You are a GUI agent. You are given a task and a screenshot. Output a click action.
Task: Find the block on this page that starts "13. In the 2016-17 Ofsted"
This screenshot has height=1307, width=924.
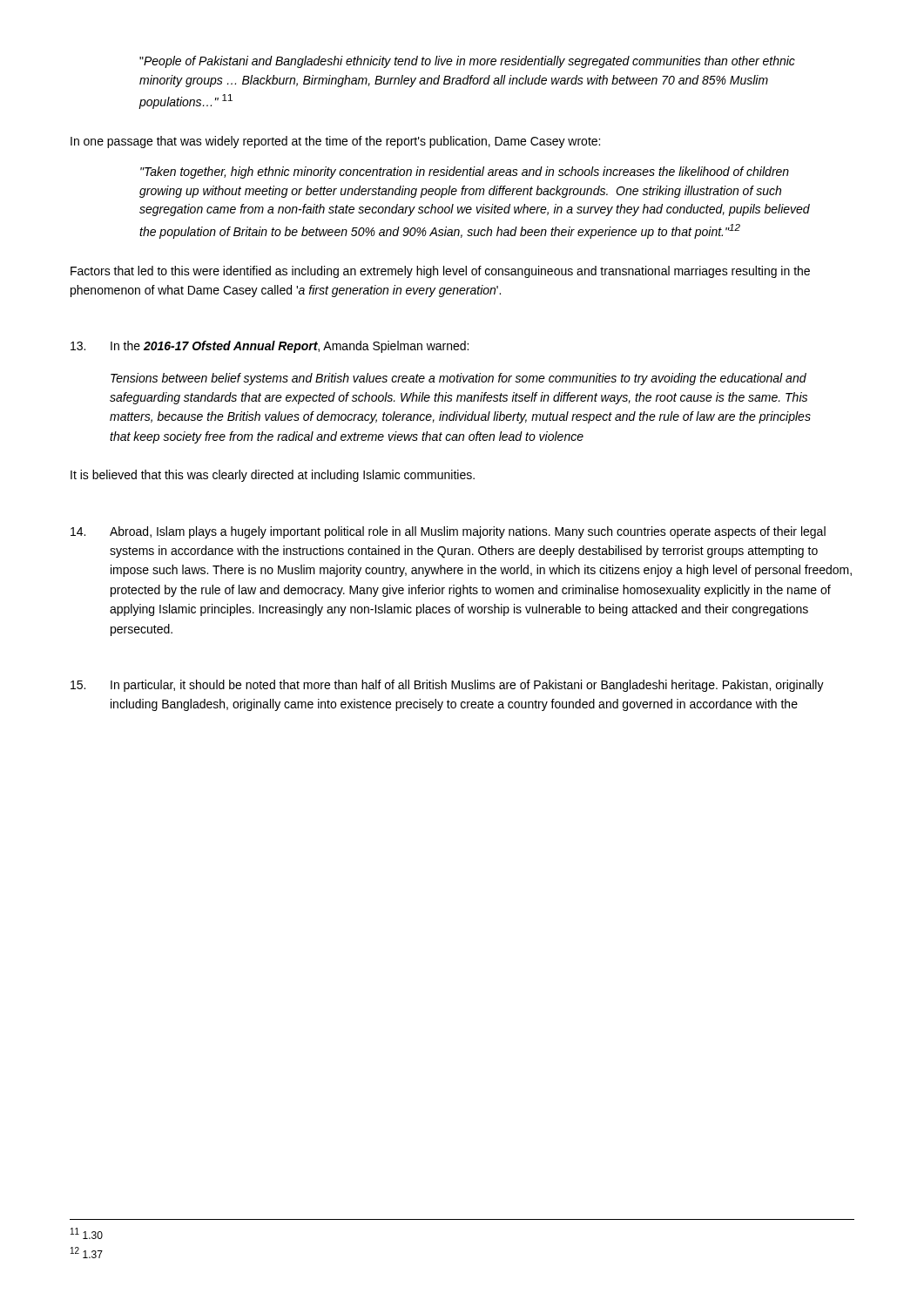(462, 346)
